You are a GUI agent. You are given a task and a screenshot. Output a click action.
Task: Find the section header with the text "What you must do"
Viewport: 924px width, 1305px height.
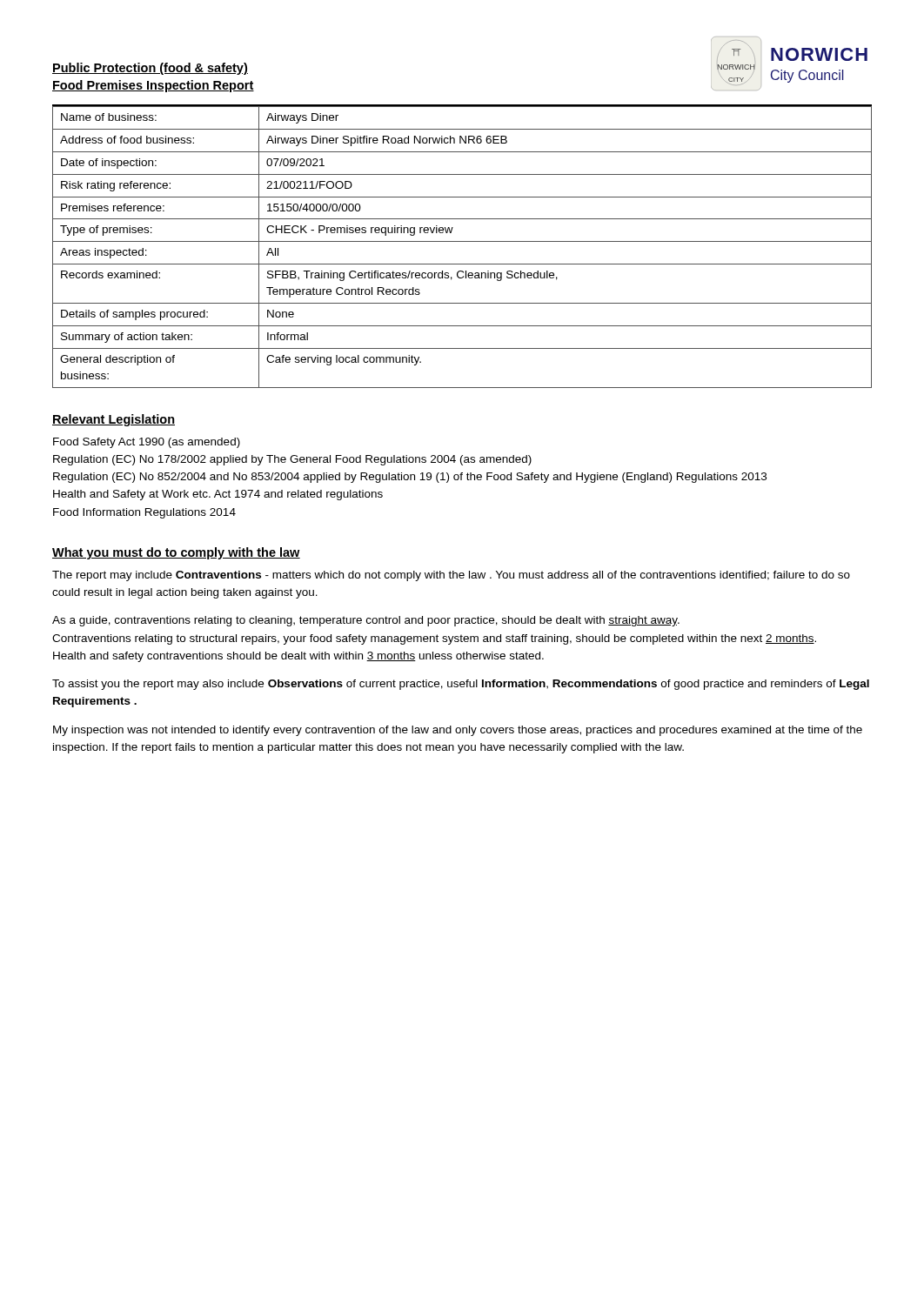pos(176,552)
